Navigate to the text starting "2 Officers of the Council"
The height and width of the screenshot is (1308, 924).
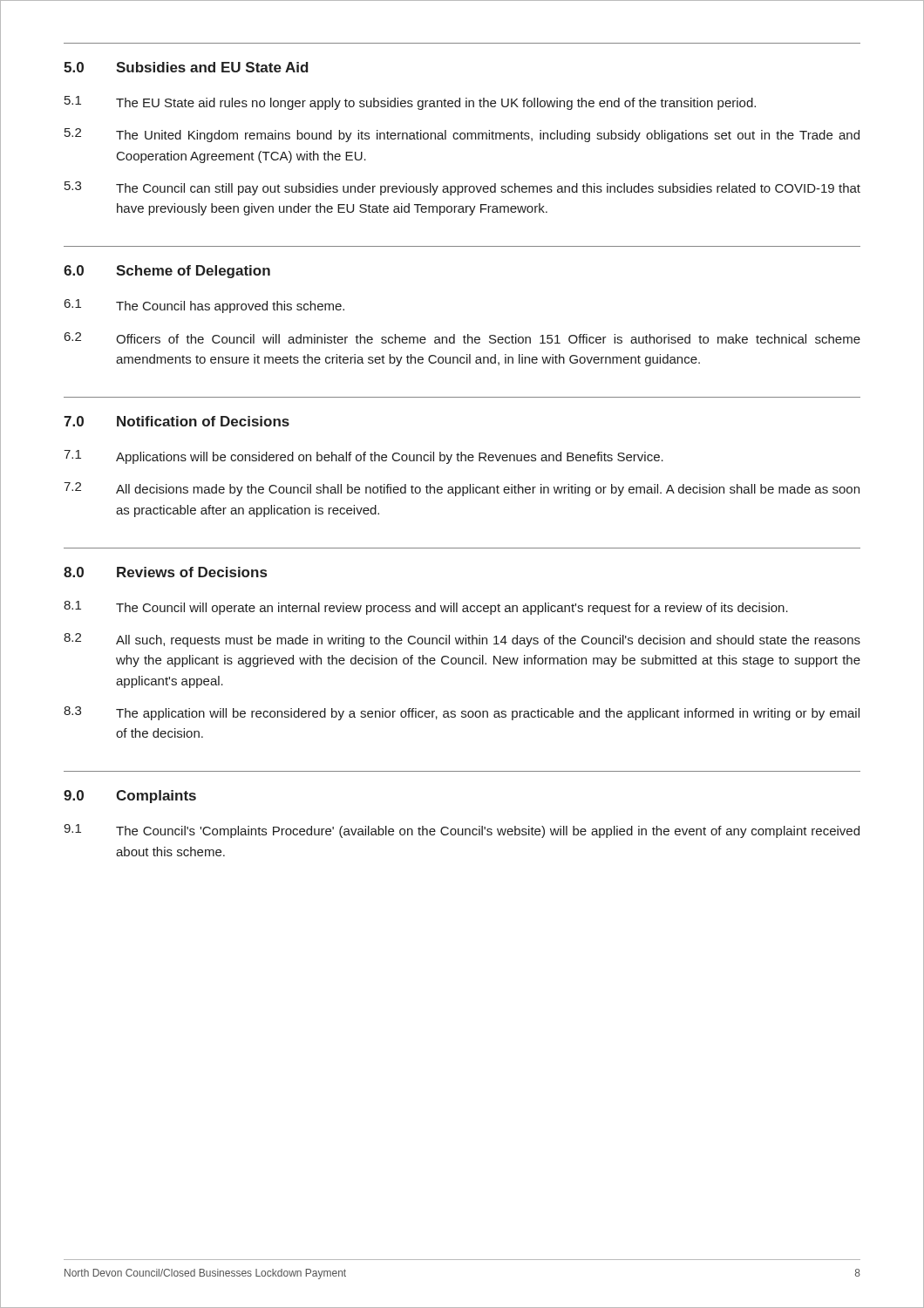pyautogui.click(x=462, y=349)
